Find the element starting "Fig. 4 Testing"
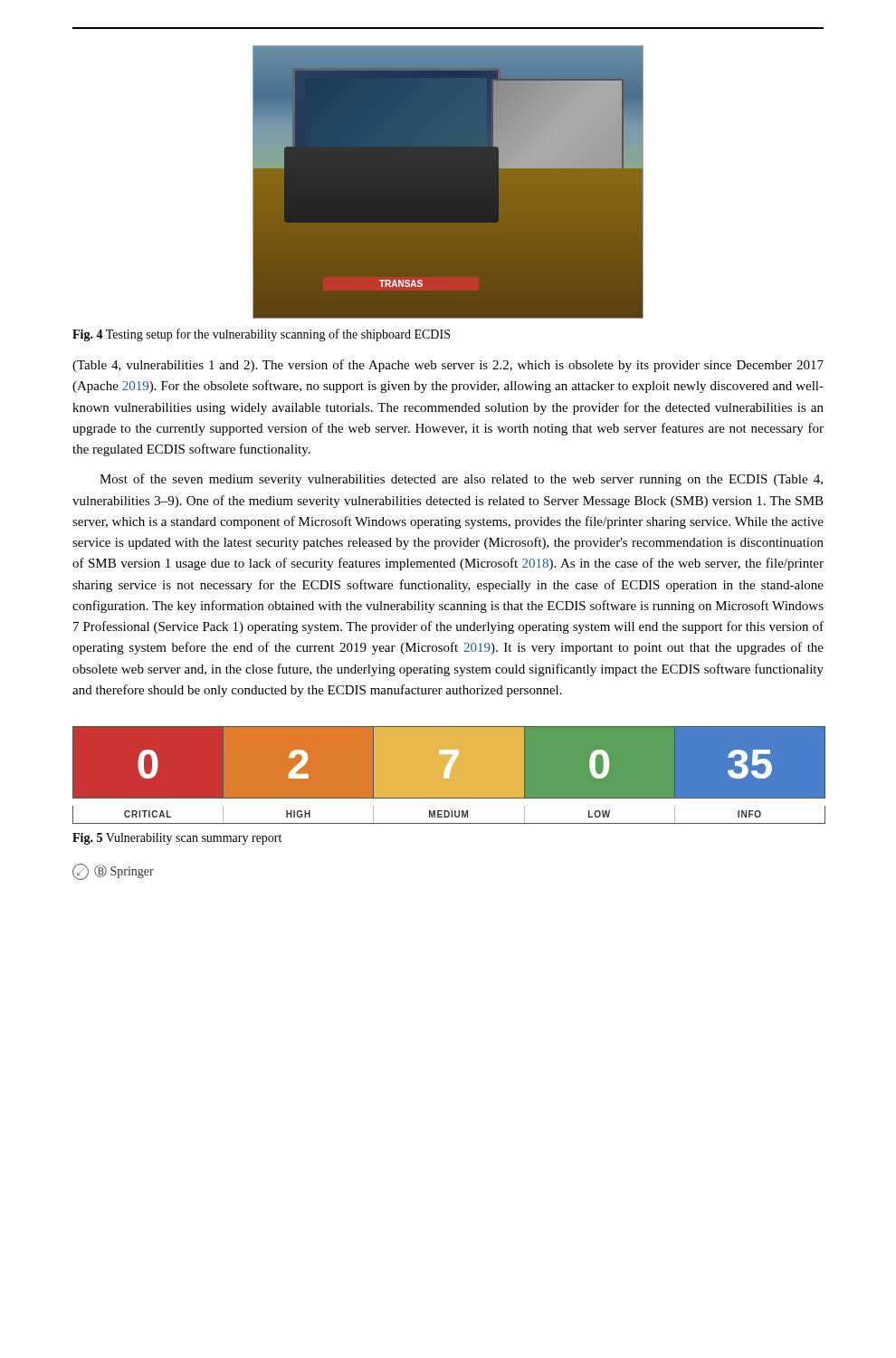 262,334
